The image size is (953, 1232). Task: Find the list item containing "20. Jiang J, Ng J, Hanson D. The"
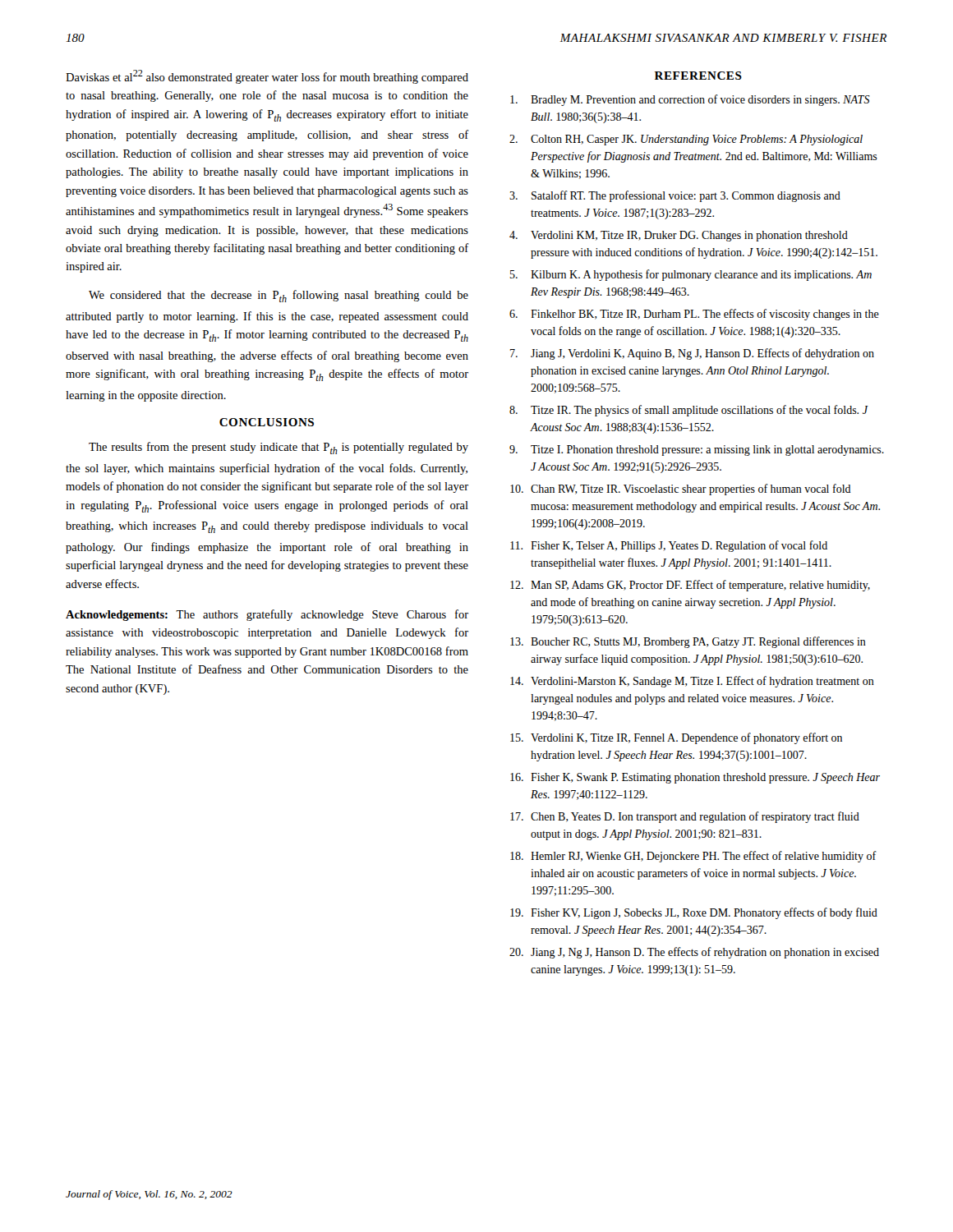698,961
